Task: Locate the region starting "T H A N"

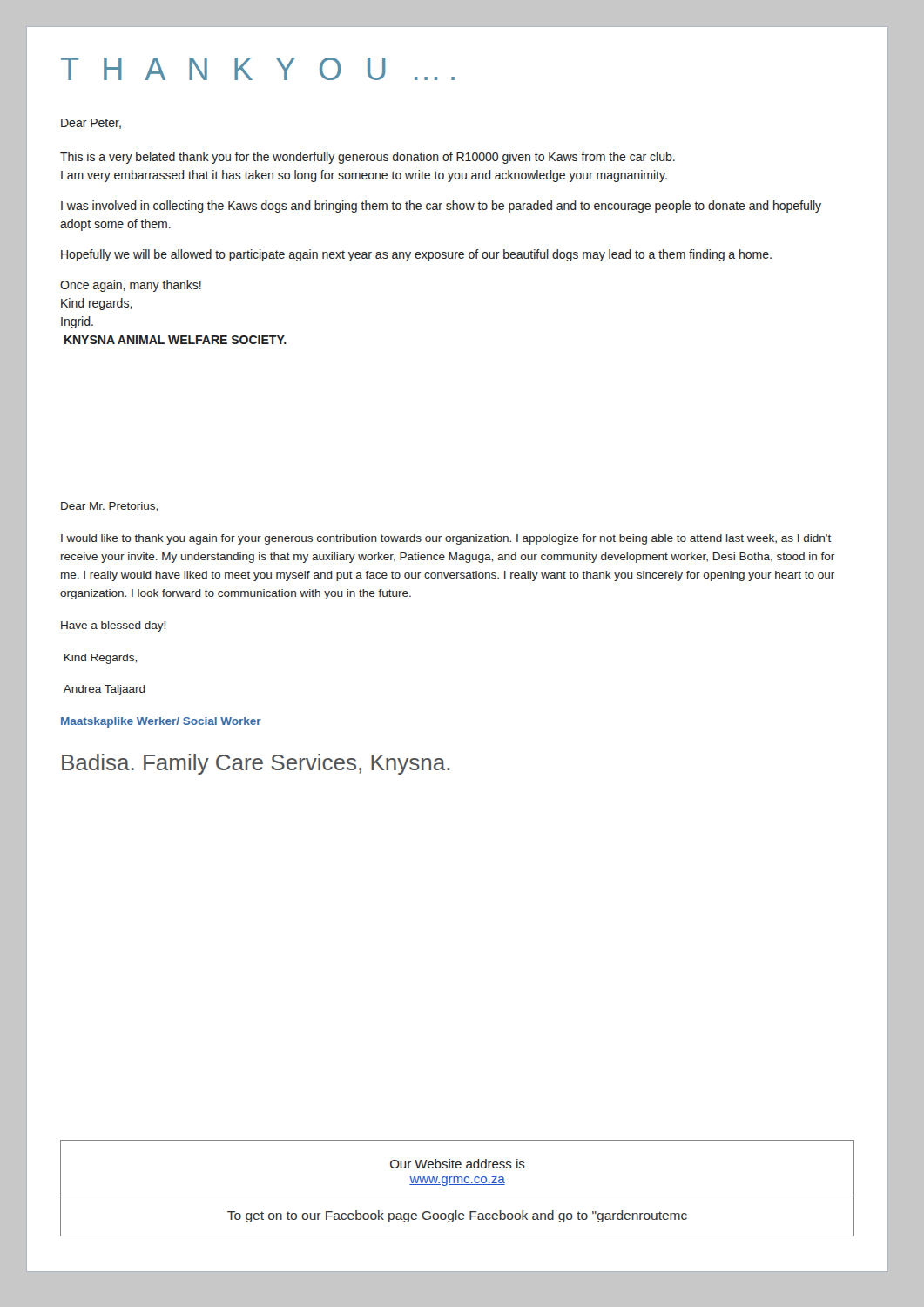Action: pyautogui.click(x=153, y=68)
